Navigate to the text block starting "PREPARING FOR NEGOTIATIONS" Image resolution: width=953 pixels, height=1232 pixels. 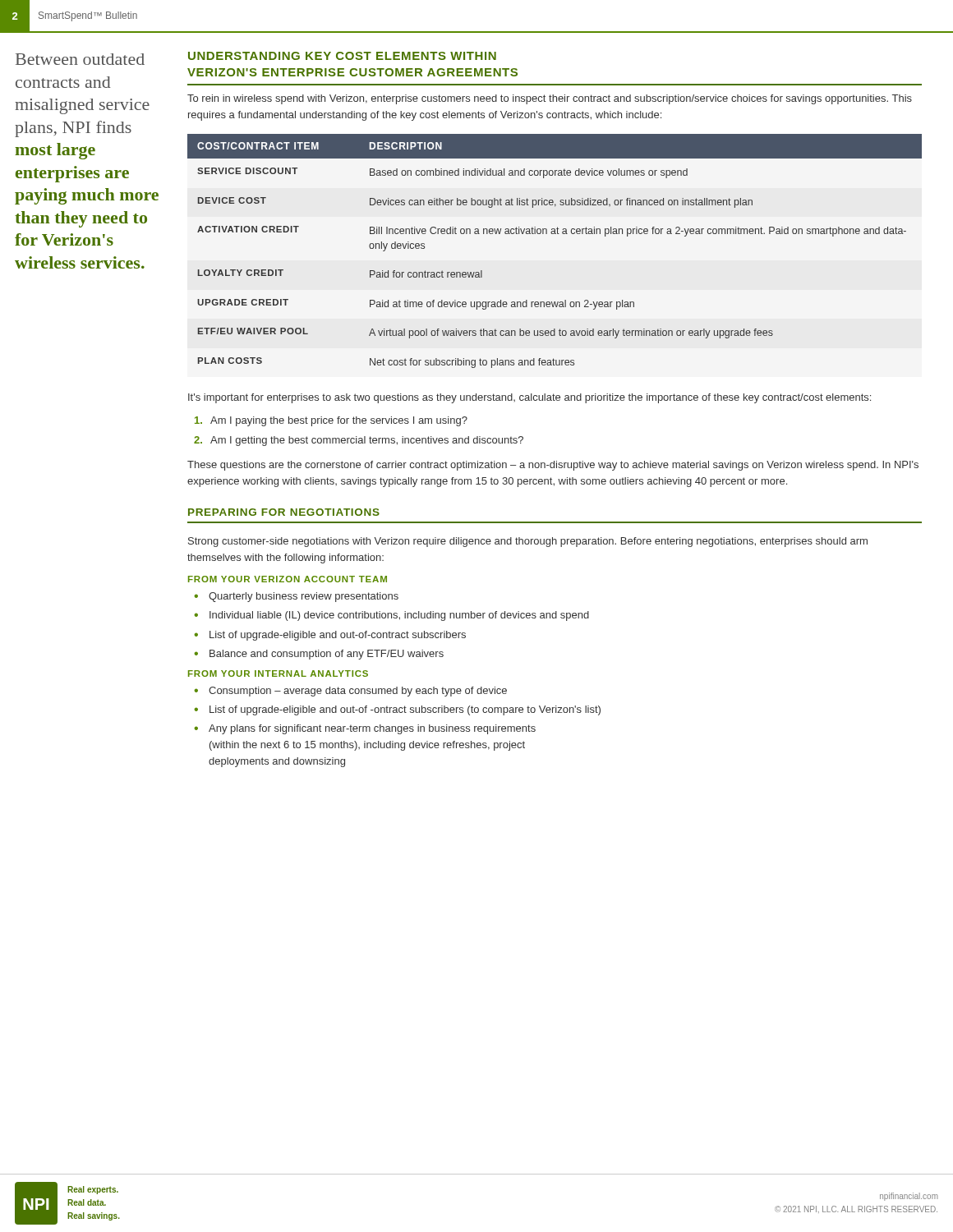(x=284, y=512)
